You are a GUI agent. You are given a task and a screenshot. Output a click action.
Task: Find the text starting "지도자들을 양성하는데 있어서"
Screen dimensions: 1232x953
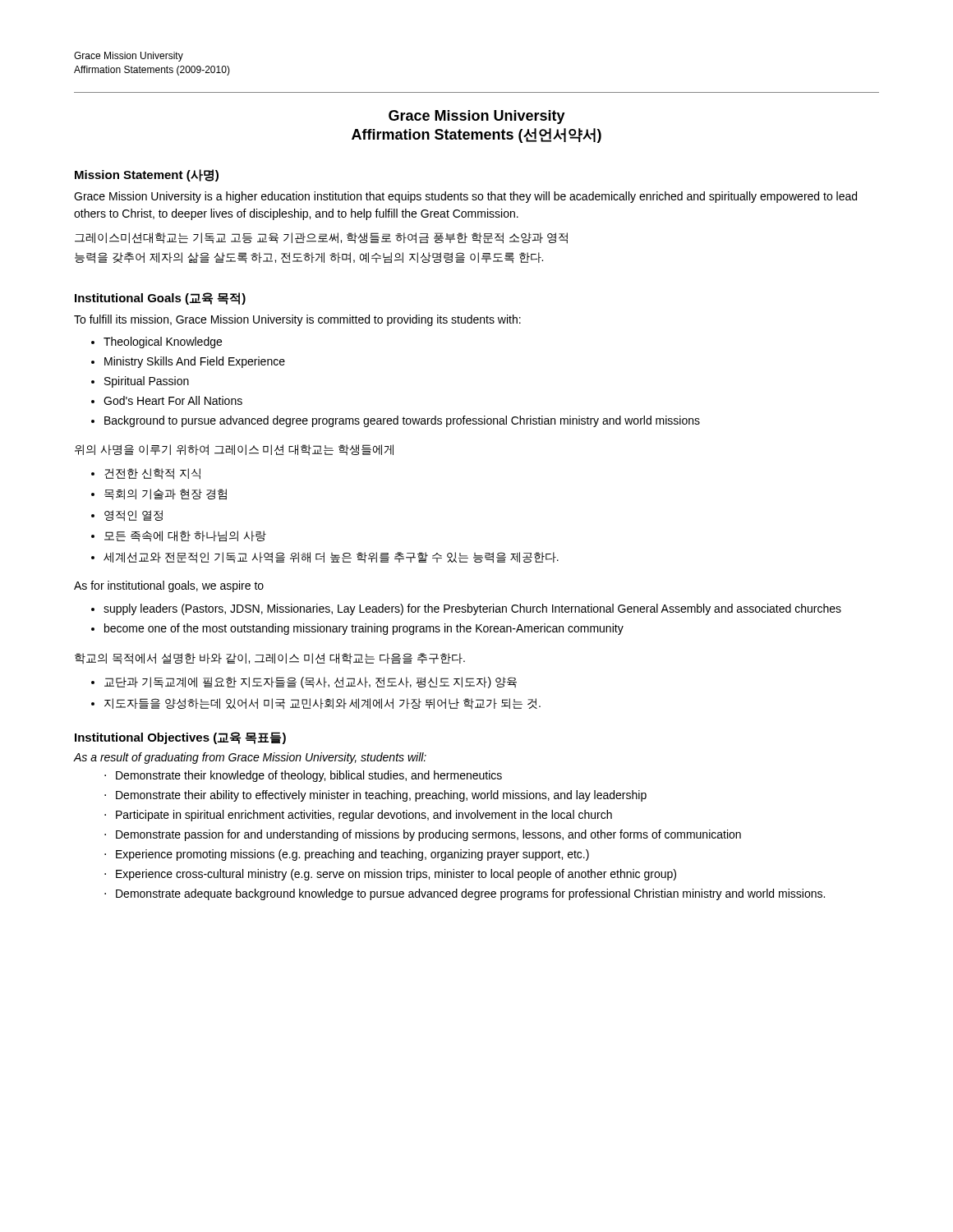(x=322, y=703)
